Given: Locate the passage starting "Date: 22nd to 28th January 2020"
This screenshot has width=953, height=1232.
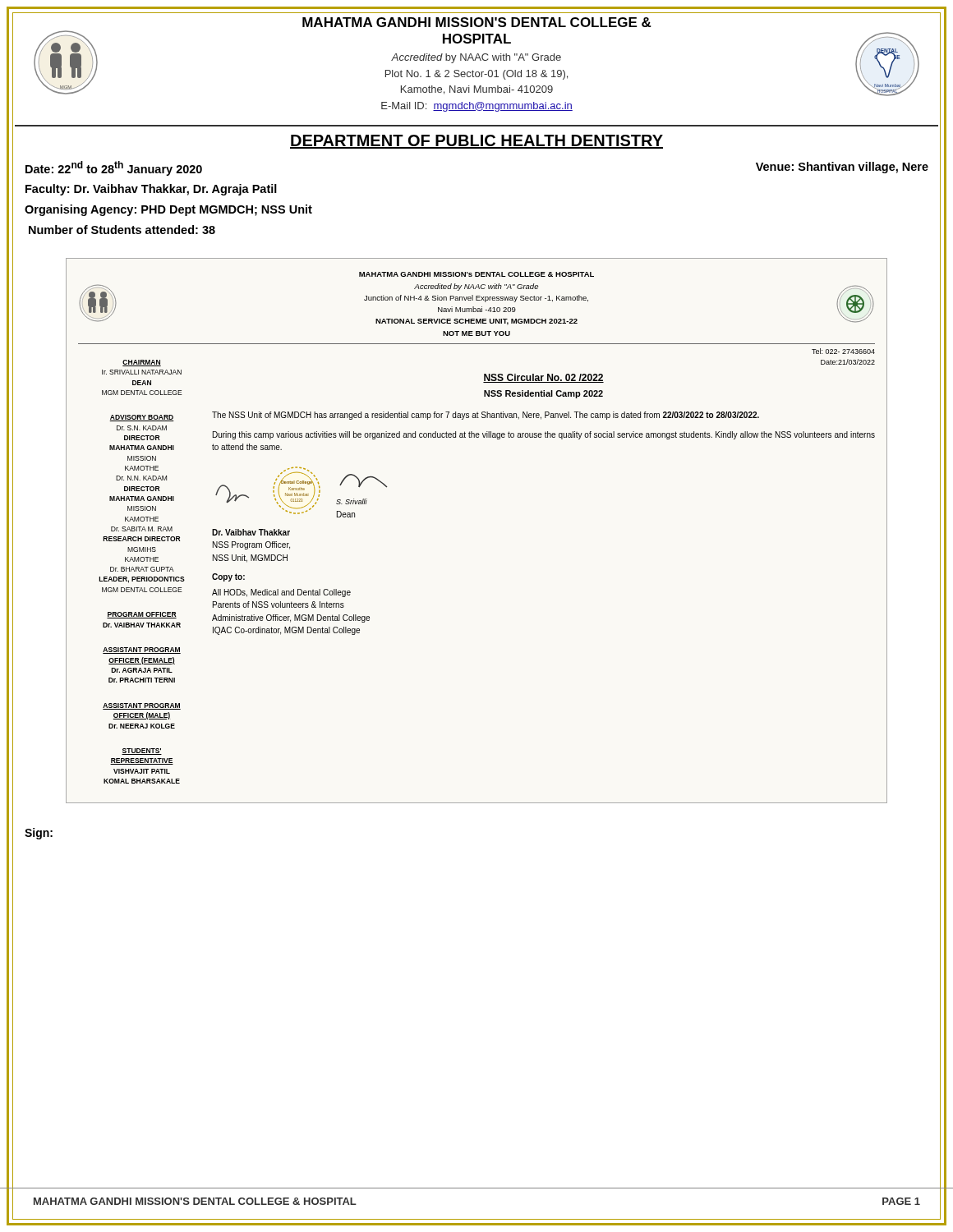Looking at the screenshot, I should [109, 168].
